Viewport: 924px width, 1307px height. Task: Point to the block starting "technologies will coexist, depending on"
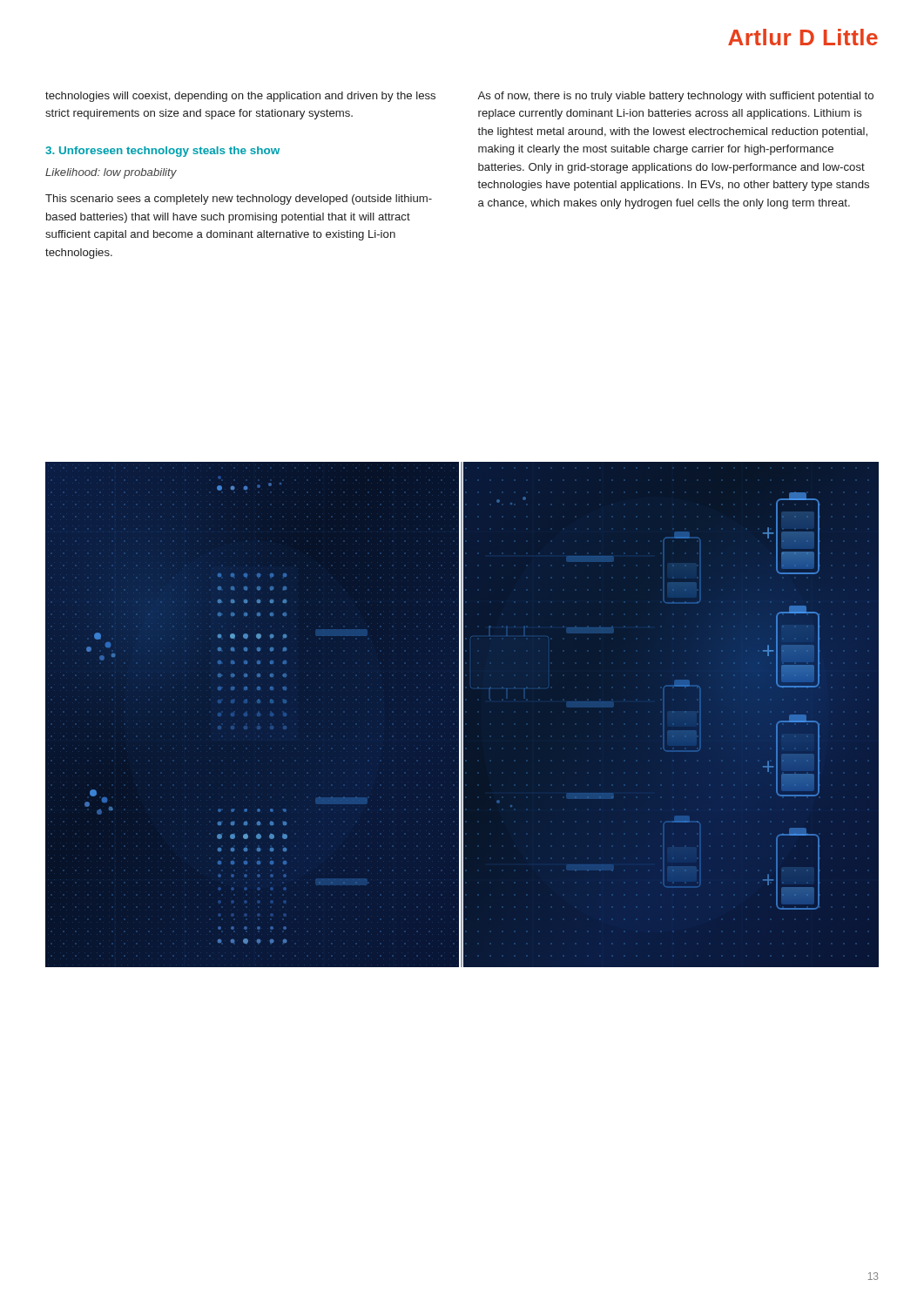[241, 104]
